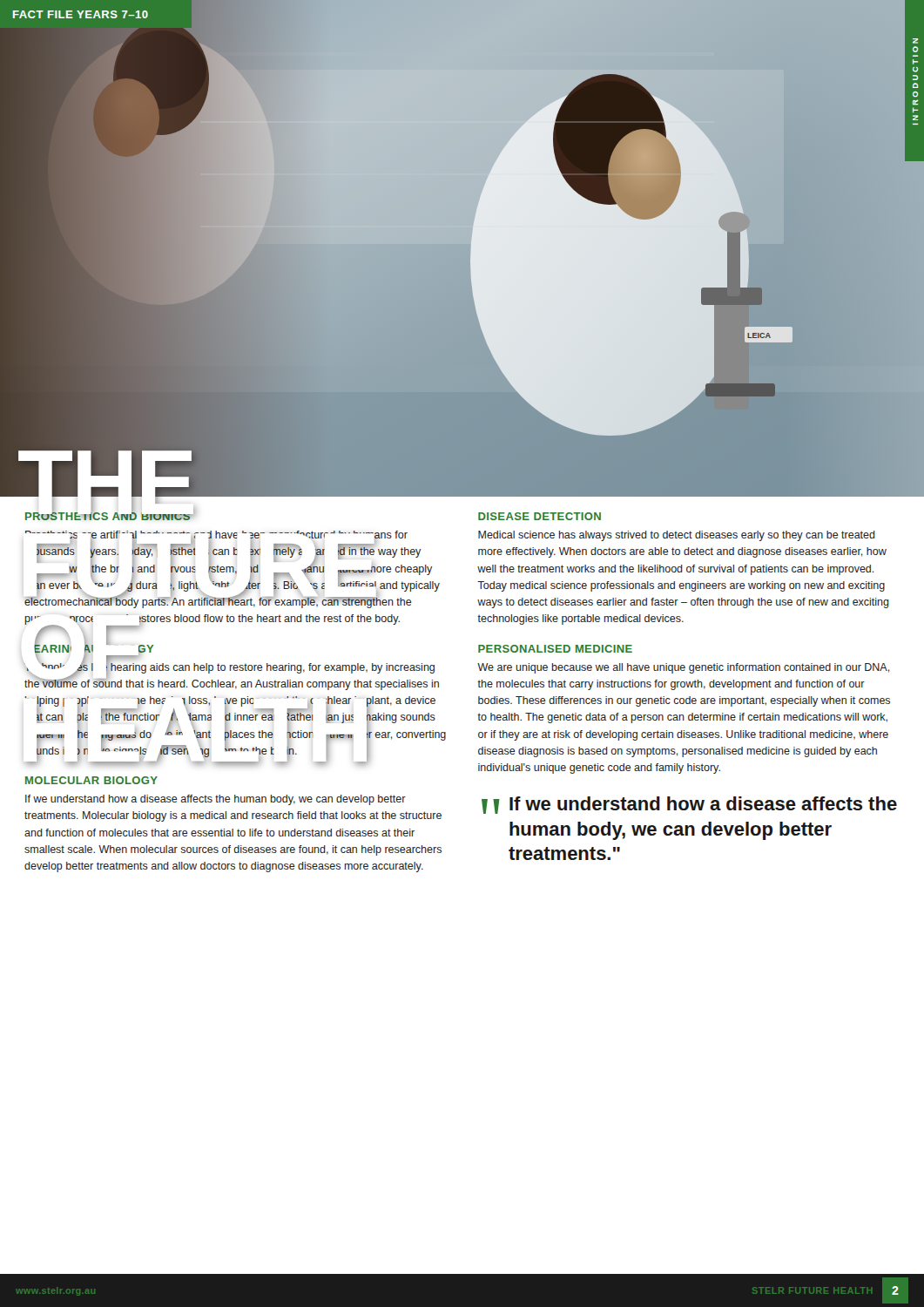Point to "PROSTHETICS AND BIONICS"

(110, 515)
